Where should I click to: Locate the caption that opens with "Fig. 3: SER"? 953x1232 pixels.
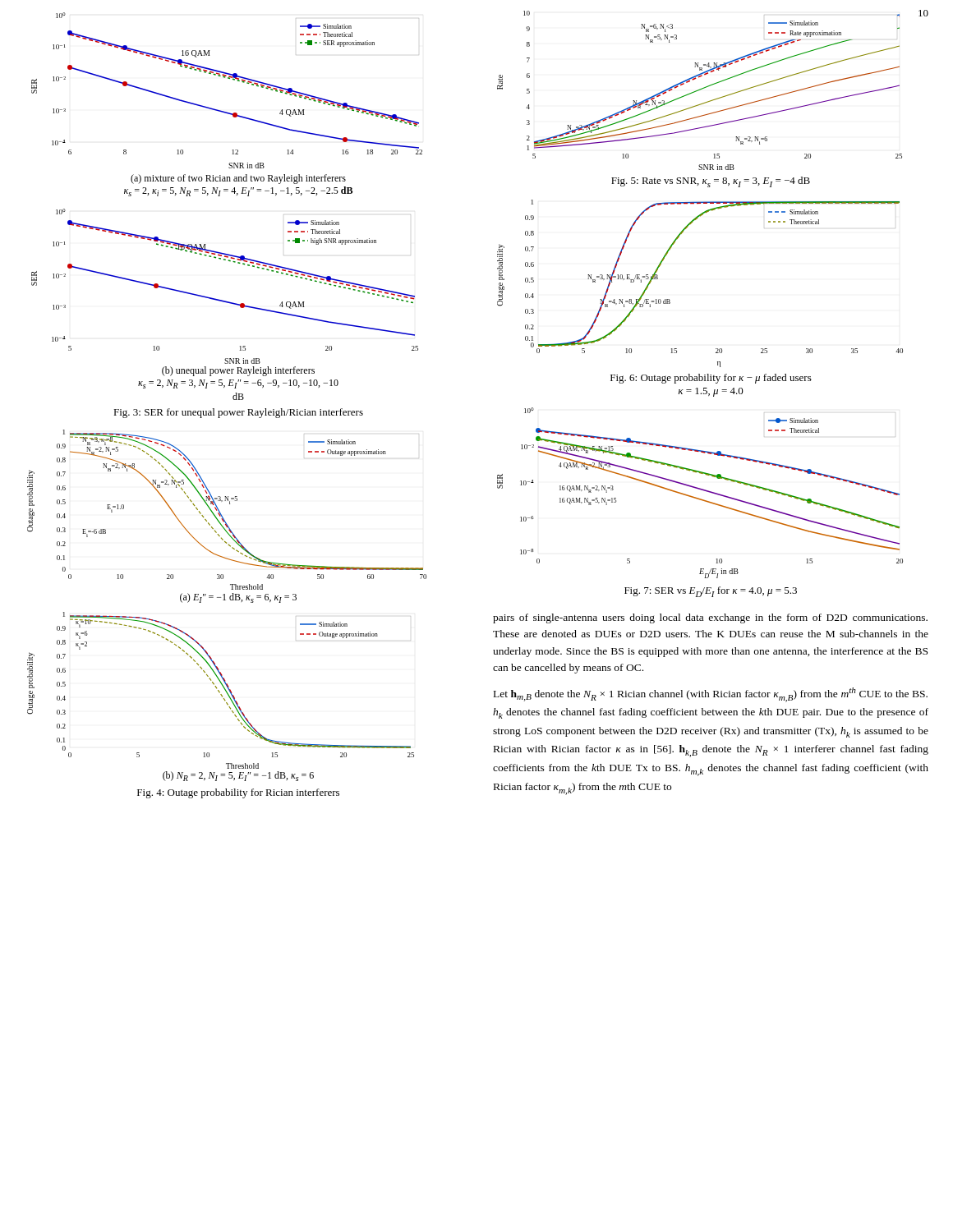point(238,412)
